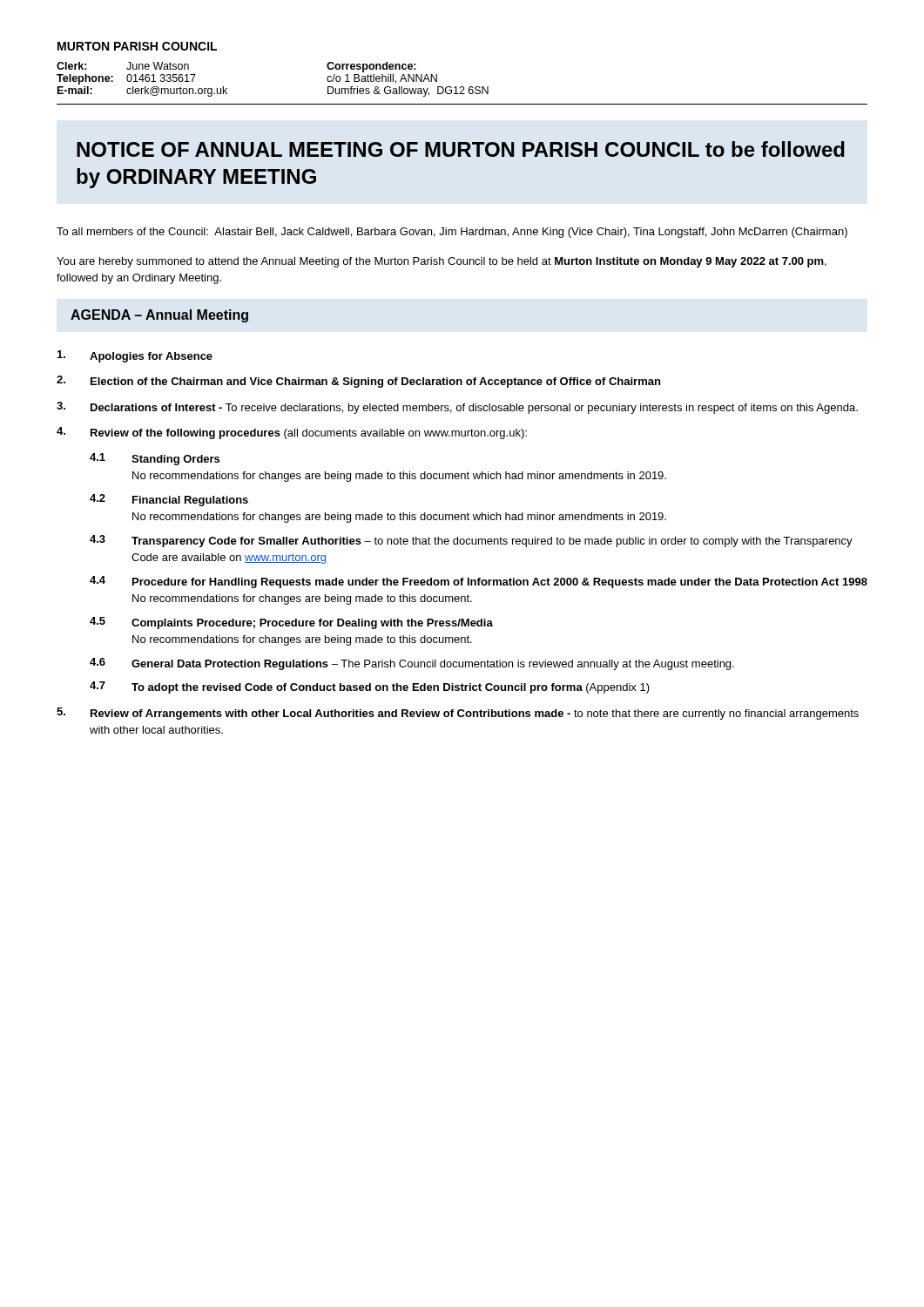Select the list item that reads "4.7 To adopt"
This screenshot has width=924, height=1307.
[370, 688]
